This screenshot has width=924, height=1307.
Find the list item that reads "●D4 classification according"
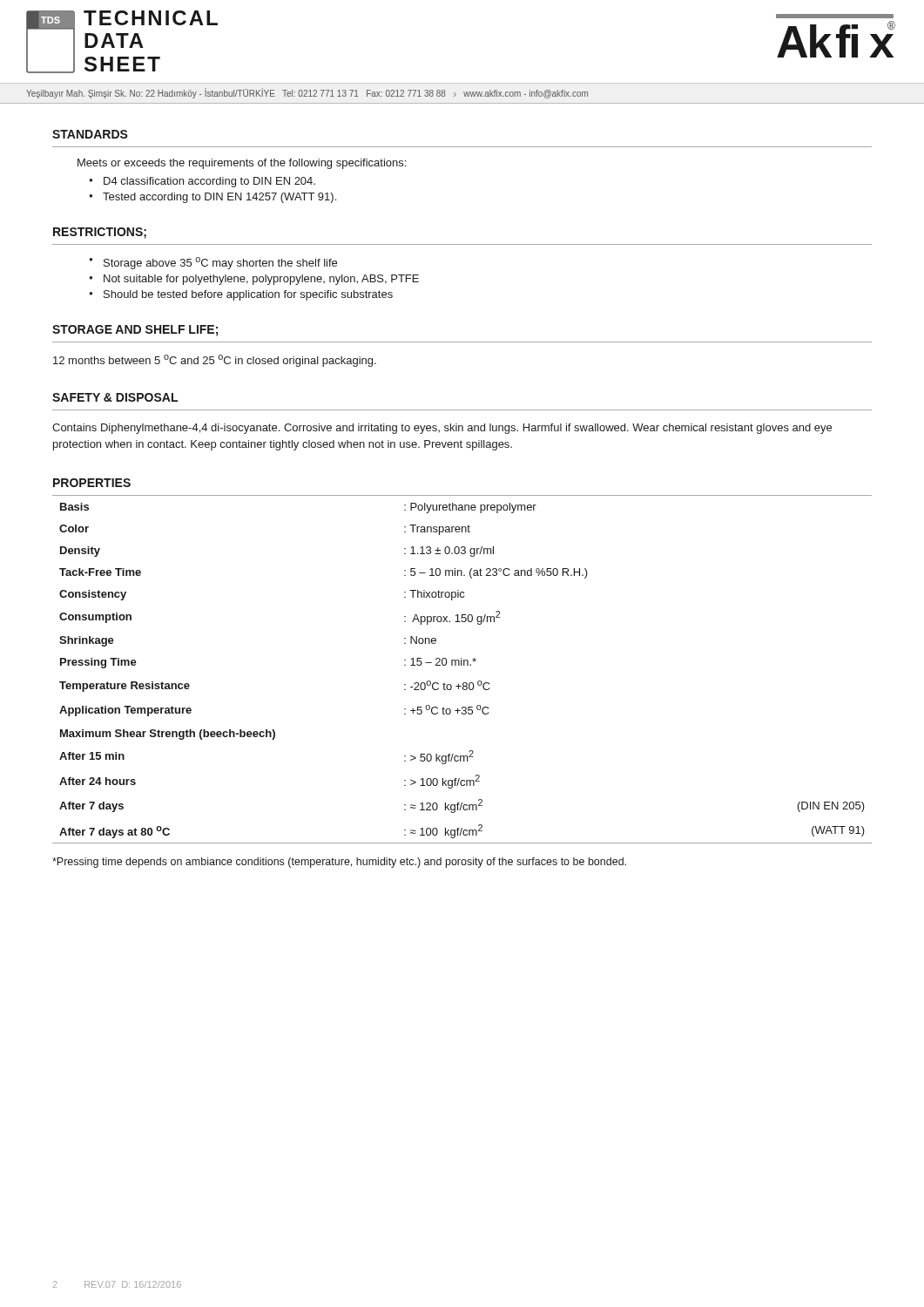point(209,181)
